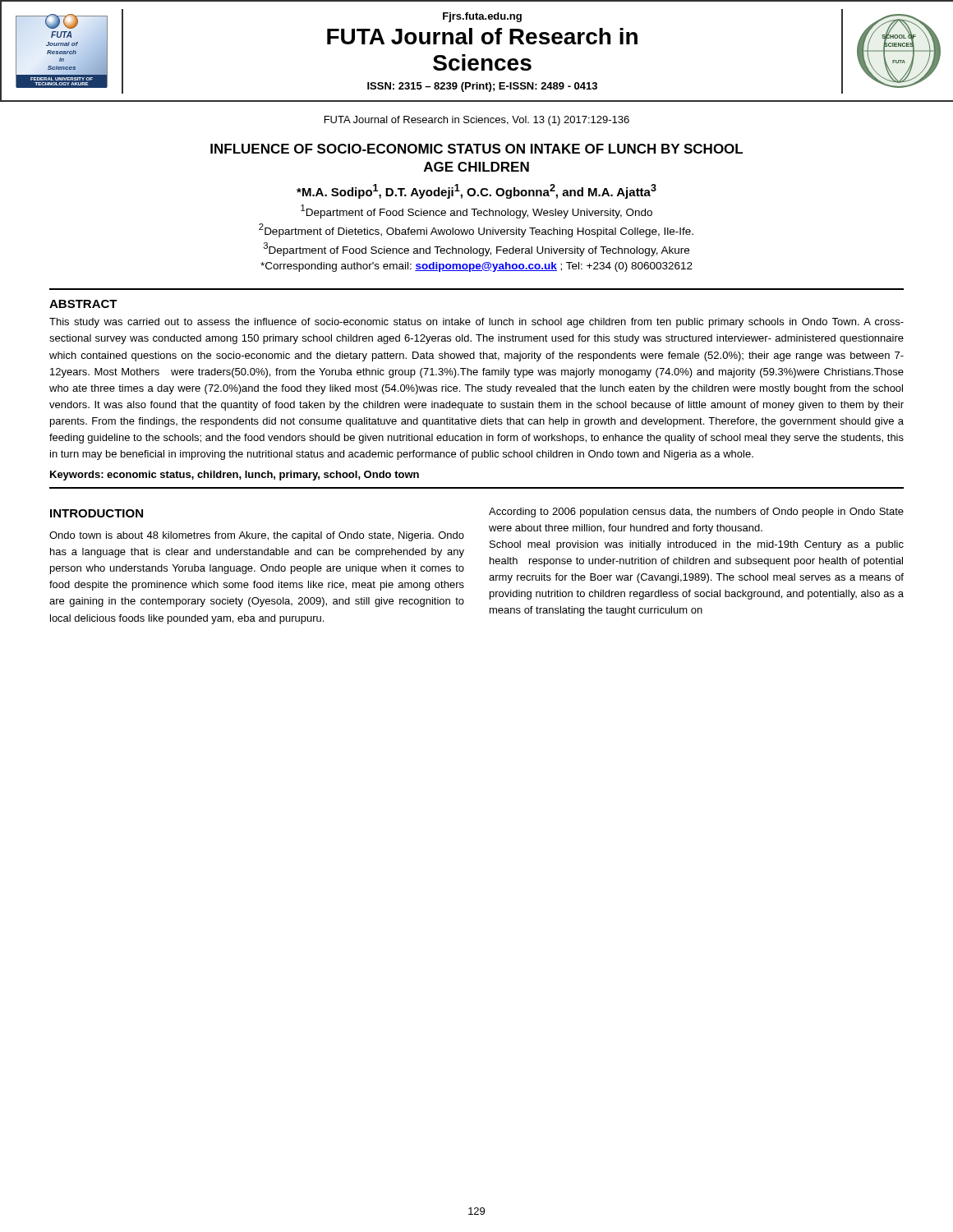The height and width of the screenshot is (1232, 953).
Task: Locate the title
Action: coord(476,158)
